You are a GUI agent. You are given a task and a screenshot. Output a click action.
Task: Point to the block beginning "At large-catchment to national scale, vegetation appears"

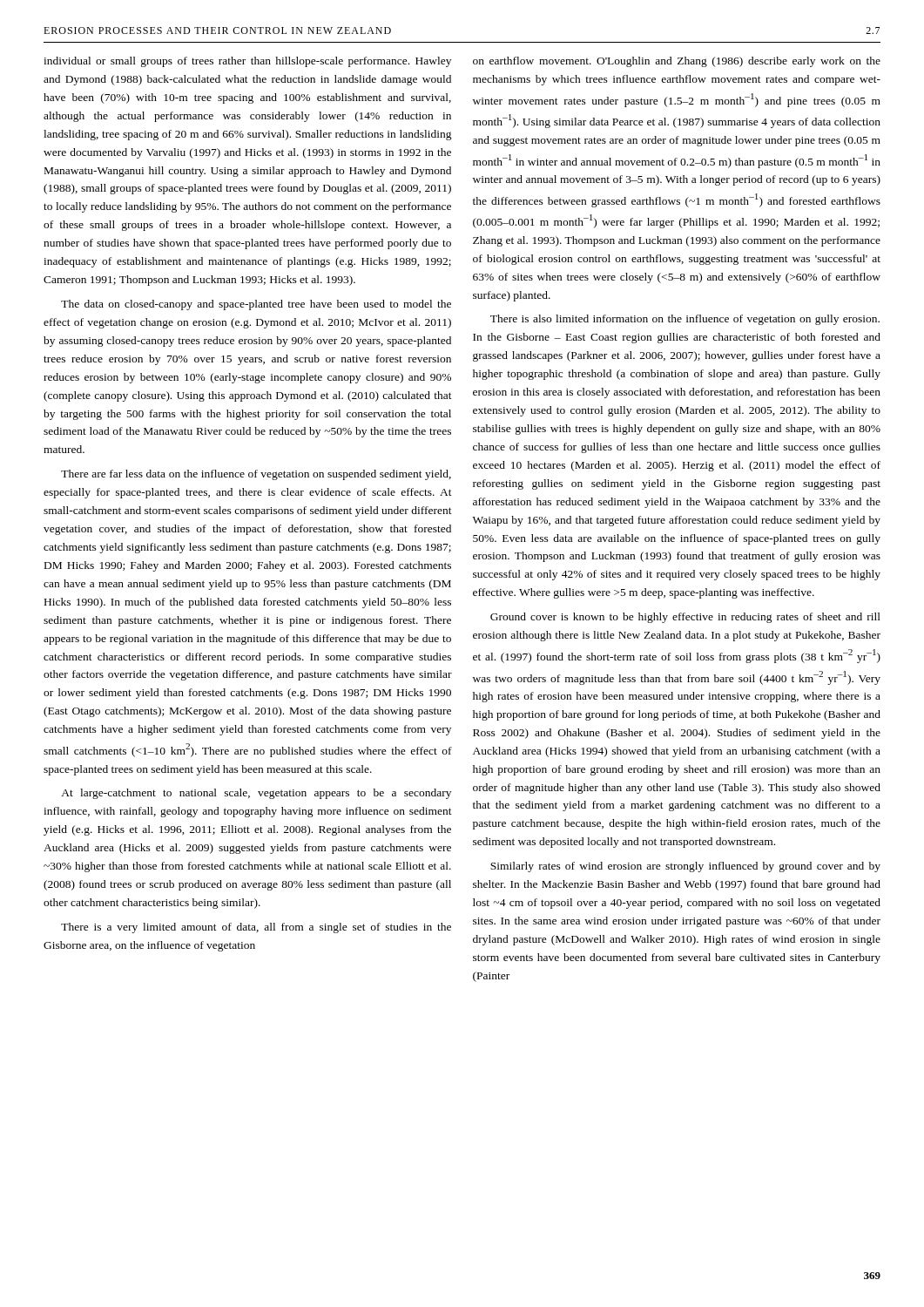click(x=248, y=848)
